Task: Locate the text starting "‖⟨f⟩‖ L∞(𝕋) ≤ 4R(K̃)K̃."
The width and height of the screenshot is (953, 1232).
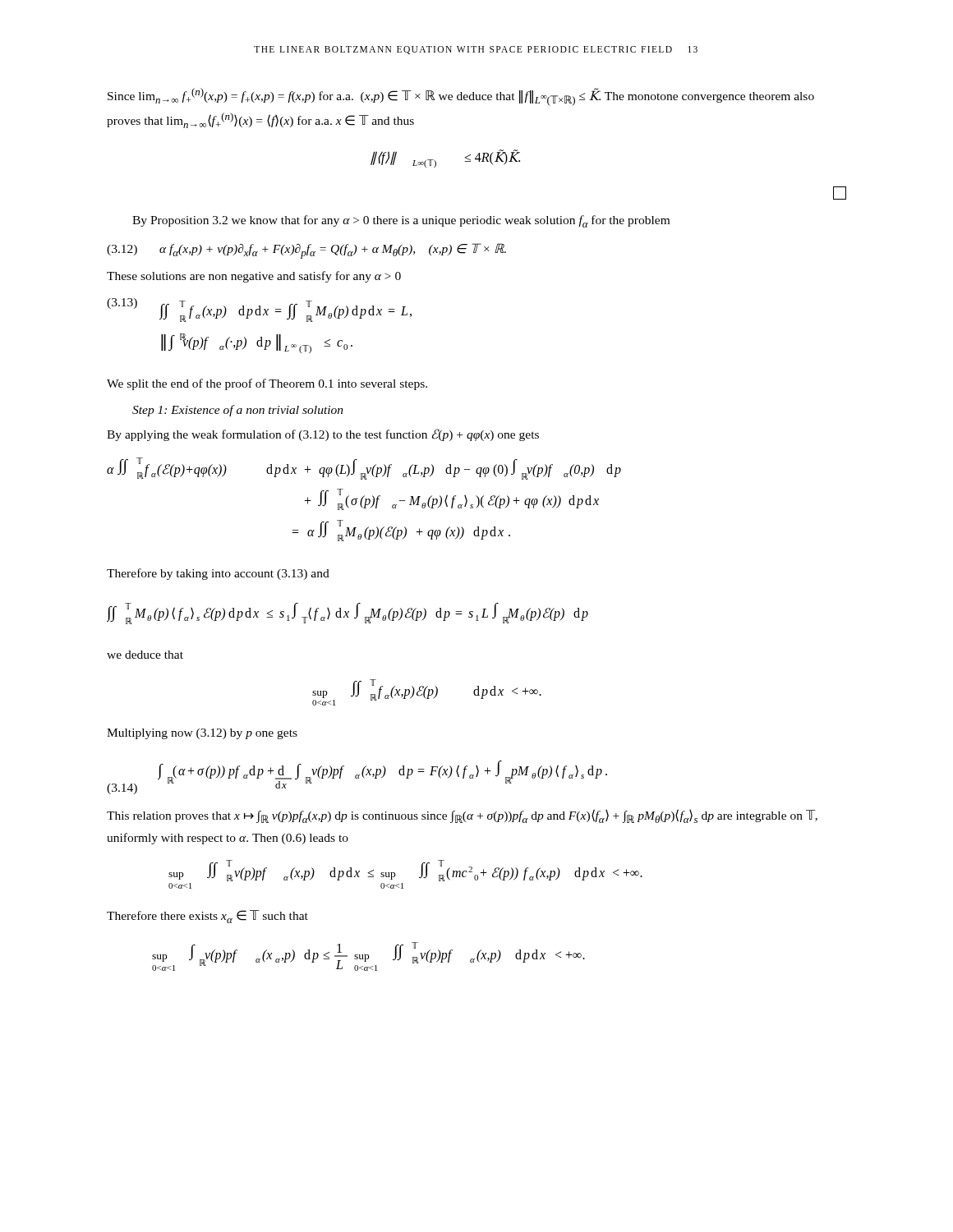Action: tap(476, 155)
